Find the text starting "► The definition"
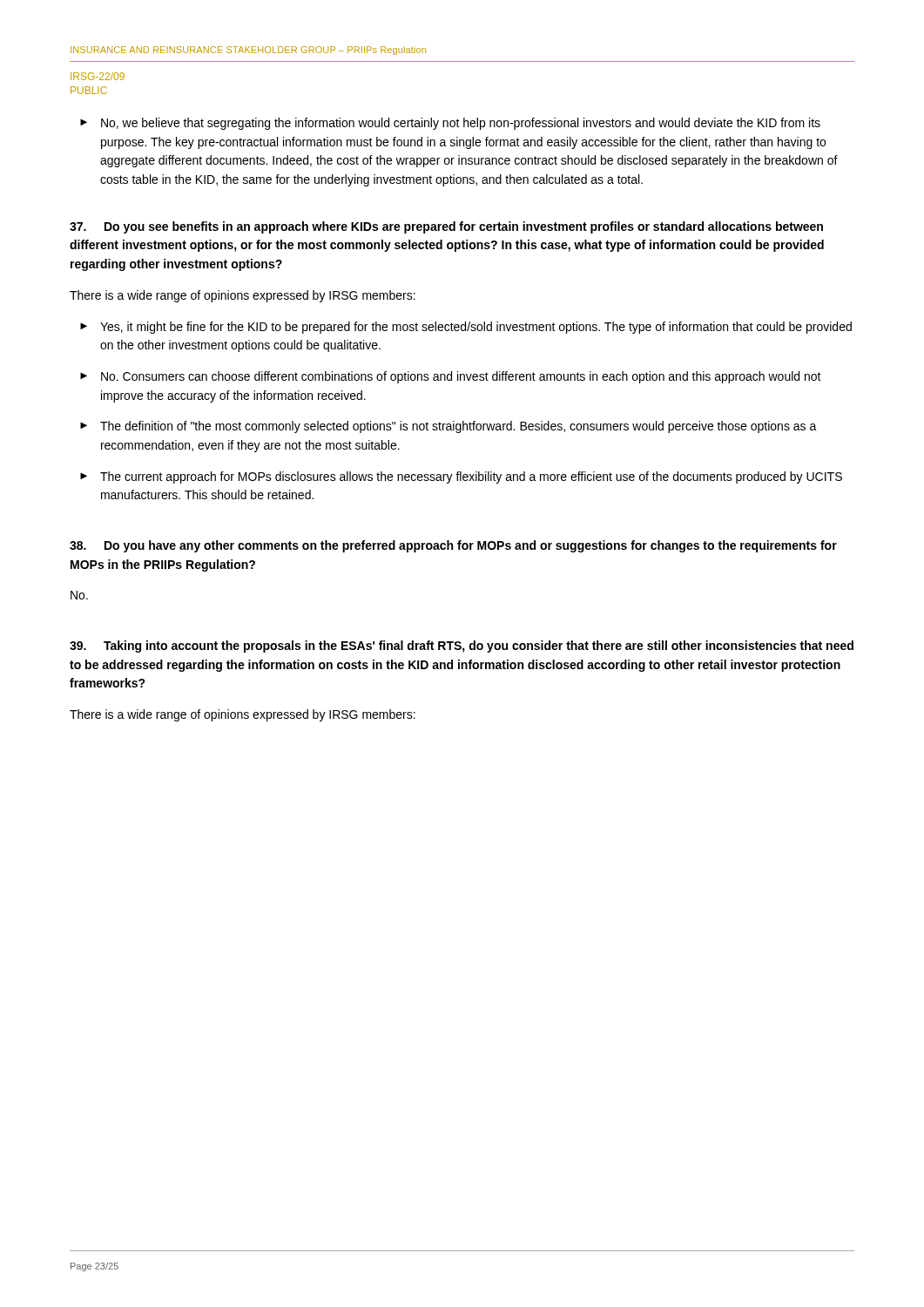This screenshot has width=924, height=1307. click(466, 436)
